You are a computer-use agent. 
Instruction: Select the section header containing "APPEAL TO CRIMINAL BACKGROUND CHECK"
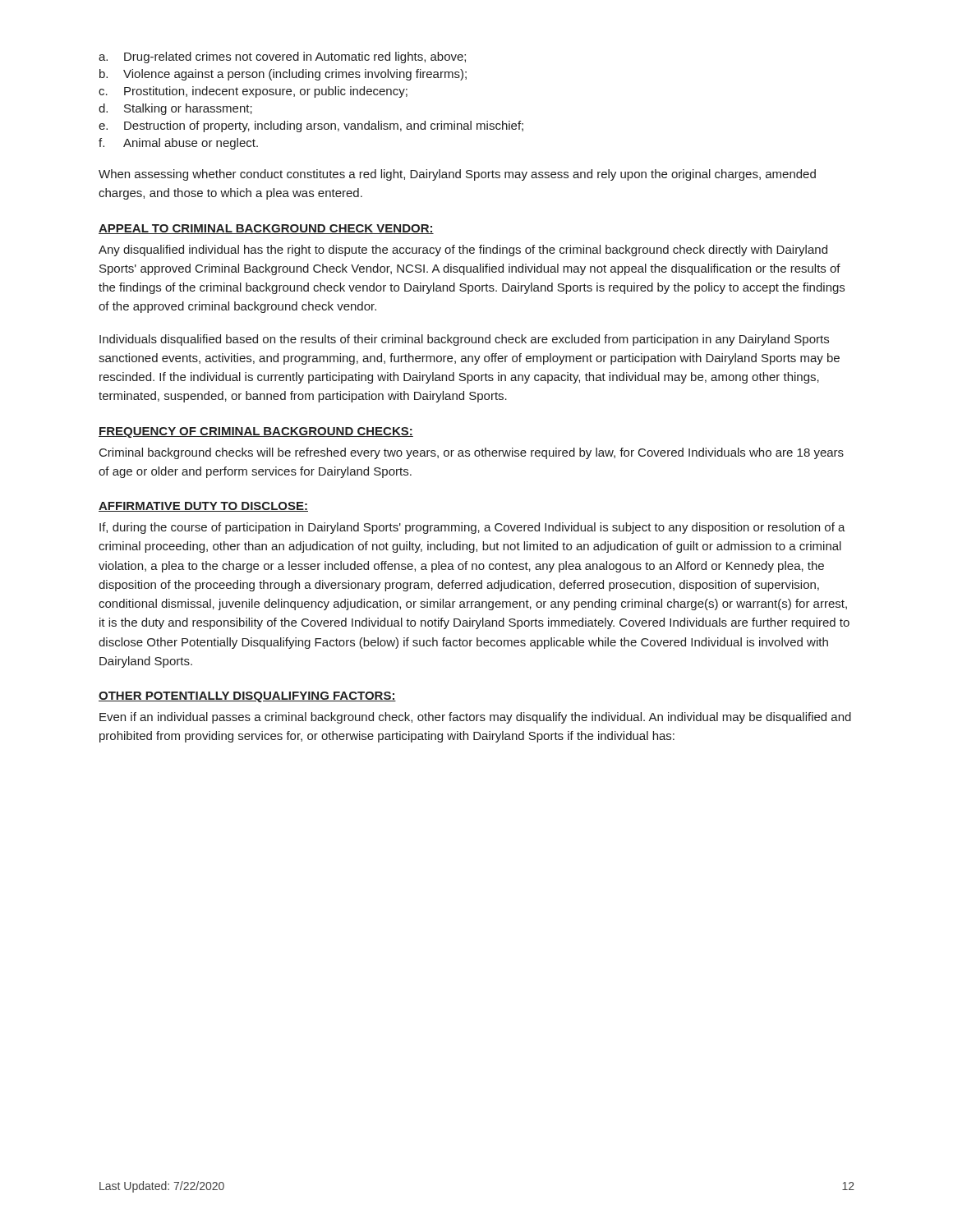[x=266, y=227]
